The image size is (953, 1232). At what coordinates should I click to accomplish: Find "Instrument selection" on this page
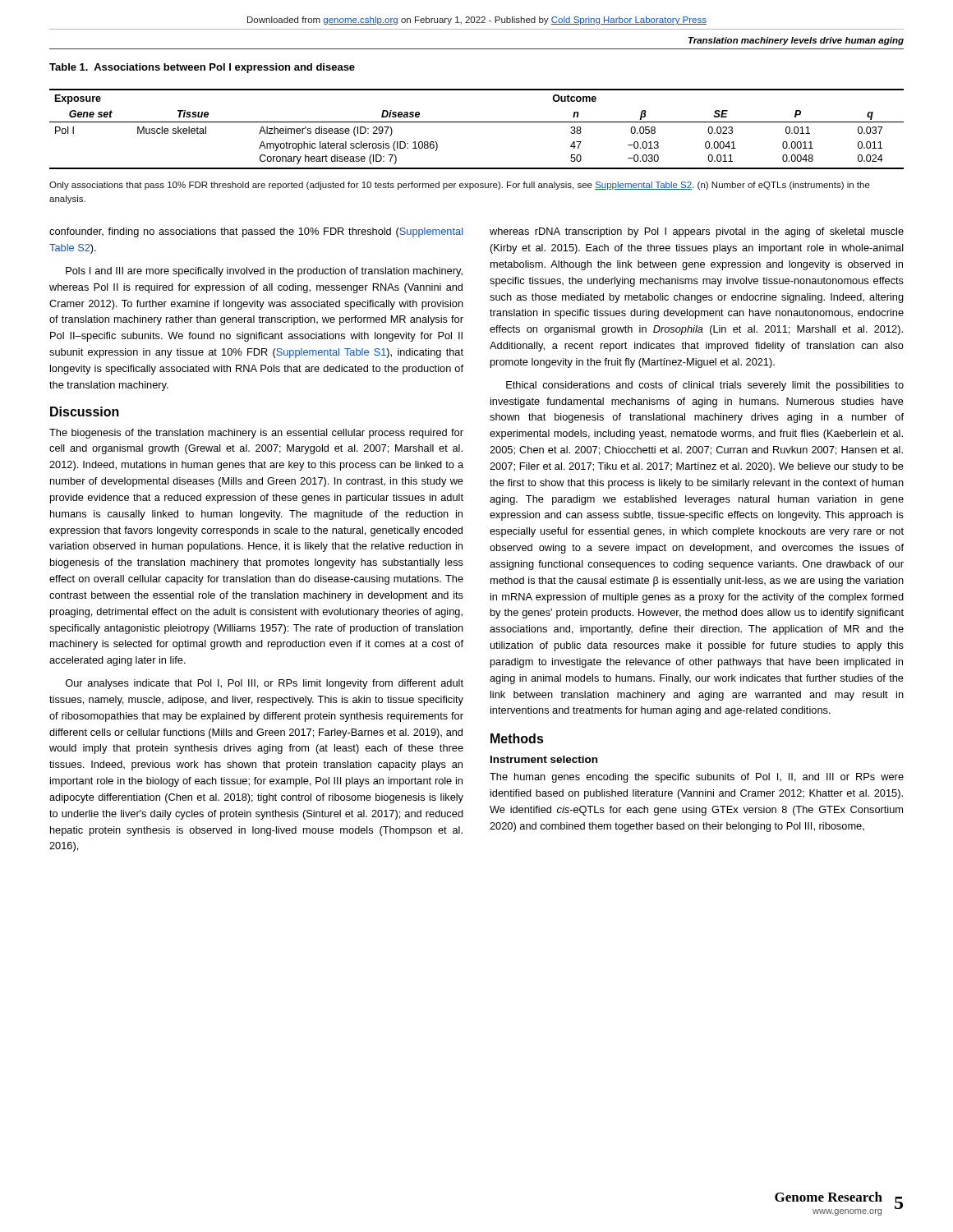pos(544,760)
